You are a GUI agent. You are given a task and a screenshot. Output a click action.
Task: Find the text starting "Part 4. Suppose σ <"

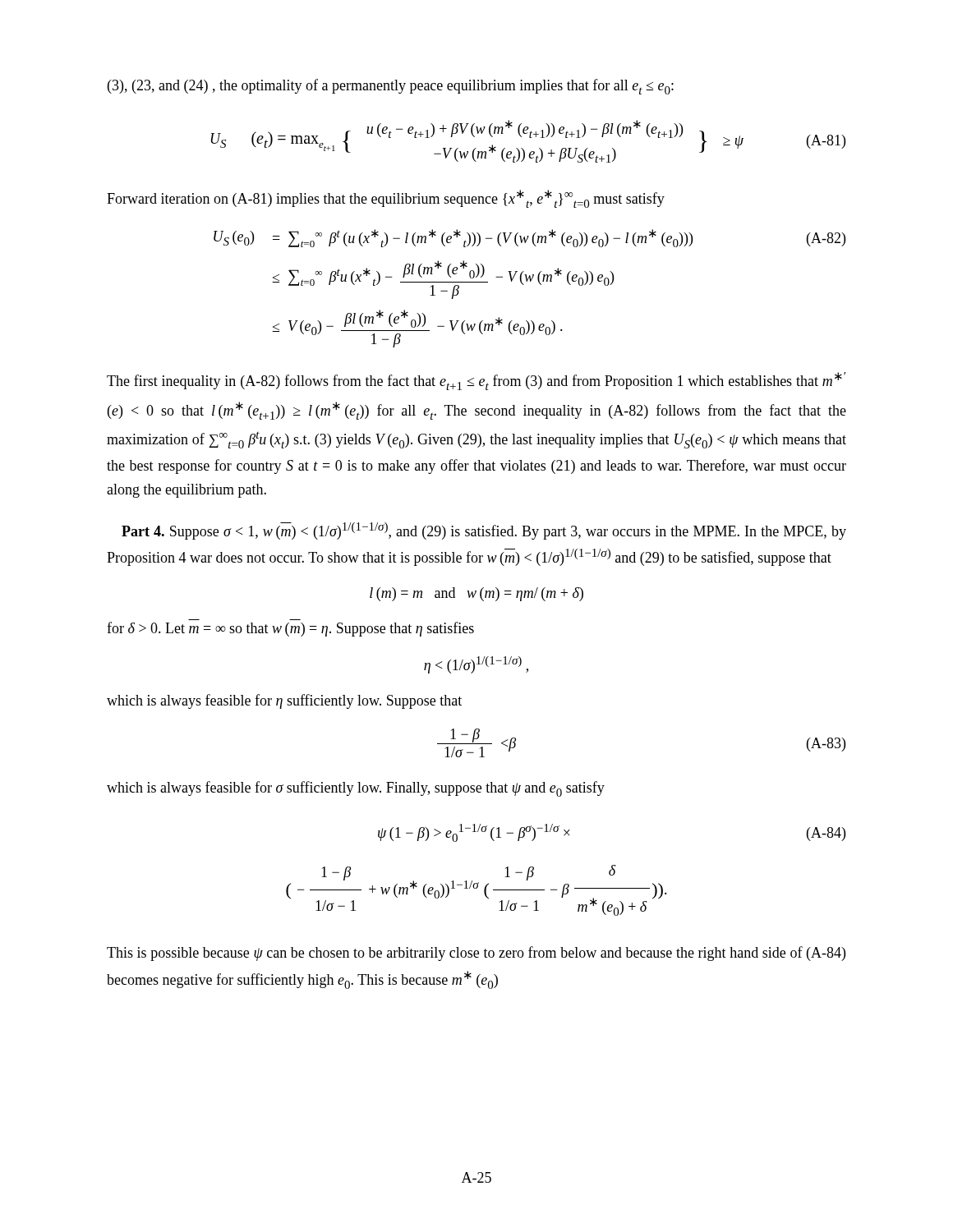[476, 543]
